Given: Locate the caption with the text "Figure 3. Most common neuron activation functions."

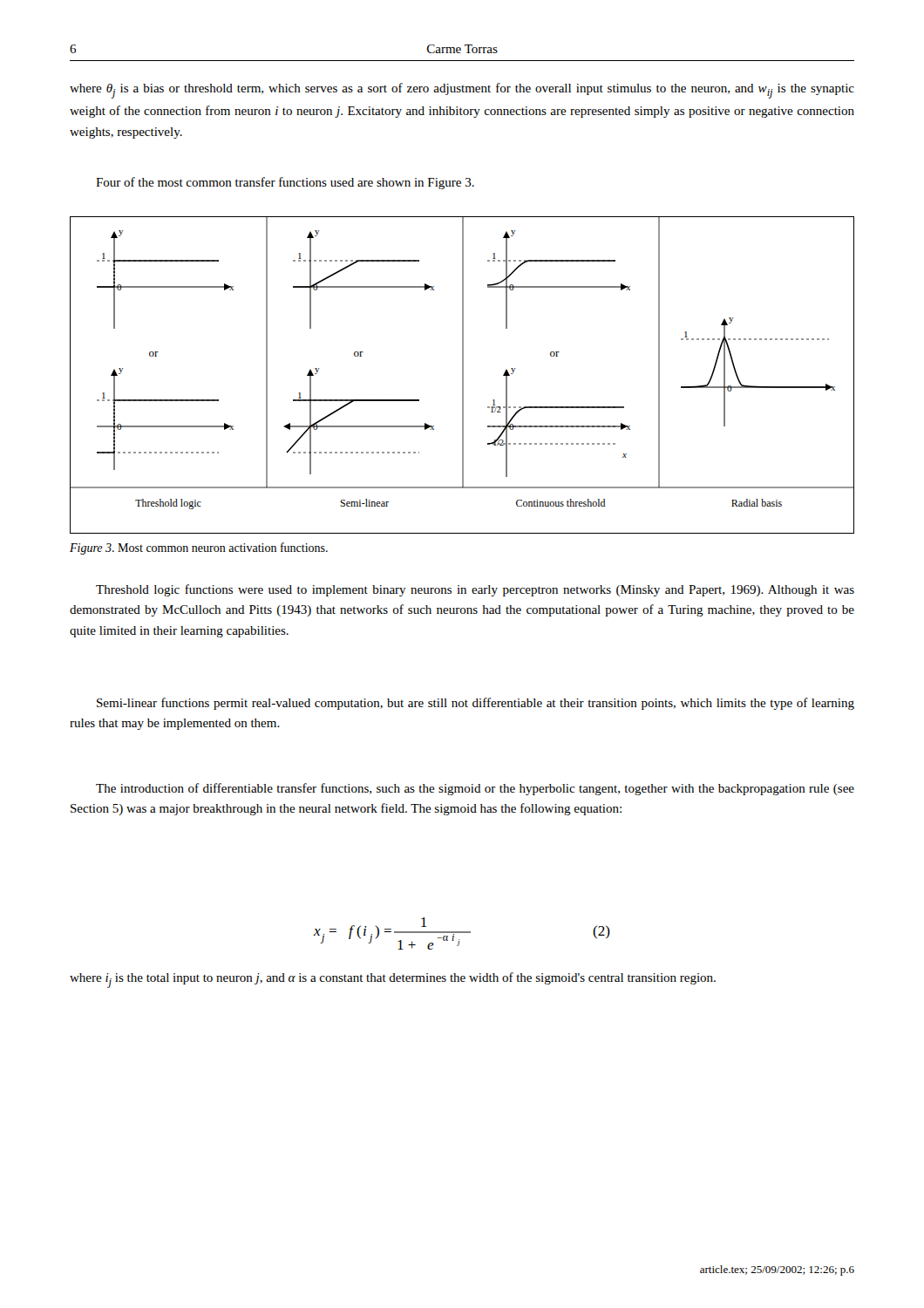Looking at the screenshot, I should click(x=199, y=548).
